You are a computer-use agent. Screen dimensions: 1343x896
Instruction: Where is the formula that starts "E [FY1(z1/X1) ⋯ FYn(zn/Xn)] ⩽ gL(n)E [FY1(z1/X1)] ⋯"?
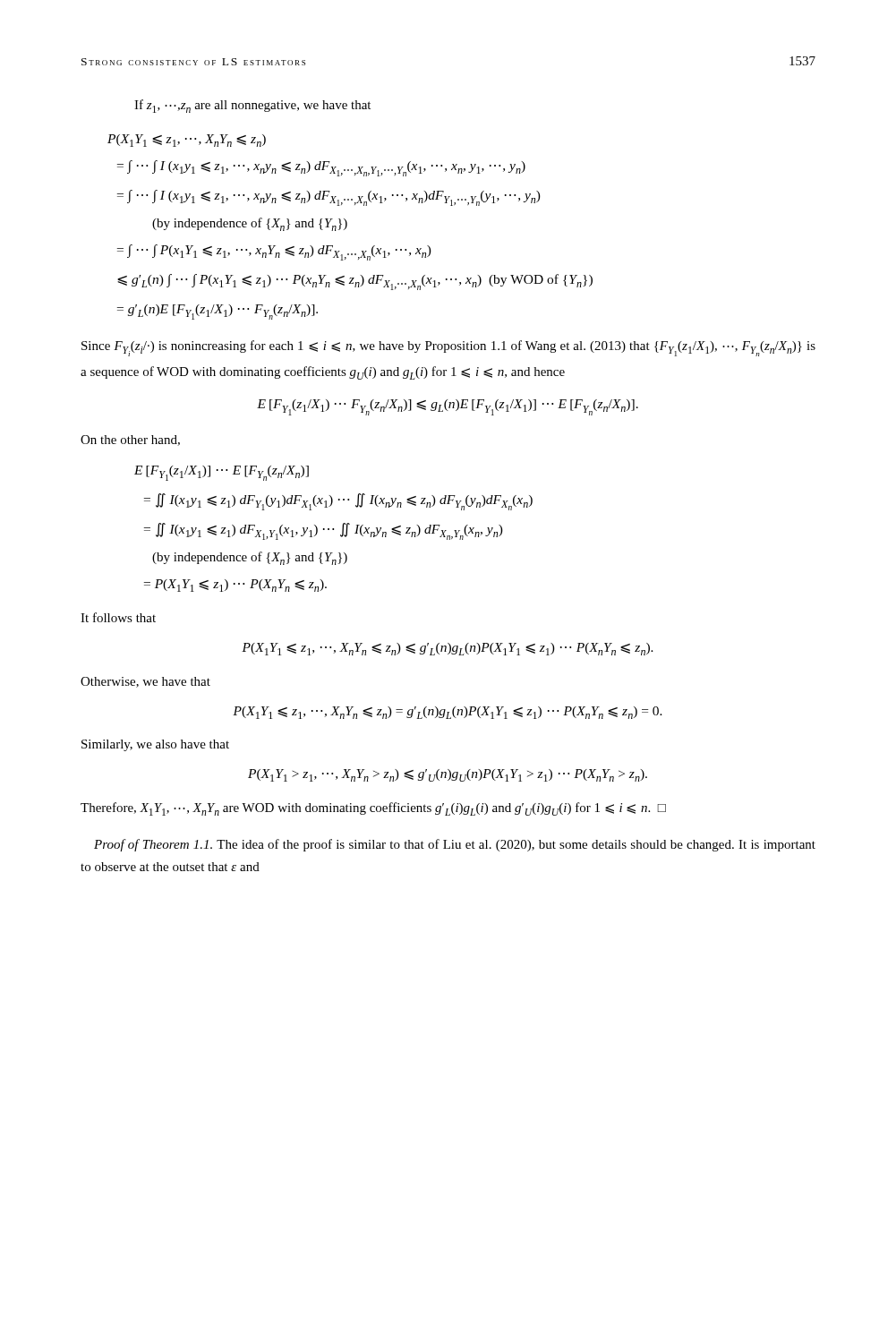(x=448, y=407)
